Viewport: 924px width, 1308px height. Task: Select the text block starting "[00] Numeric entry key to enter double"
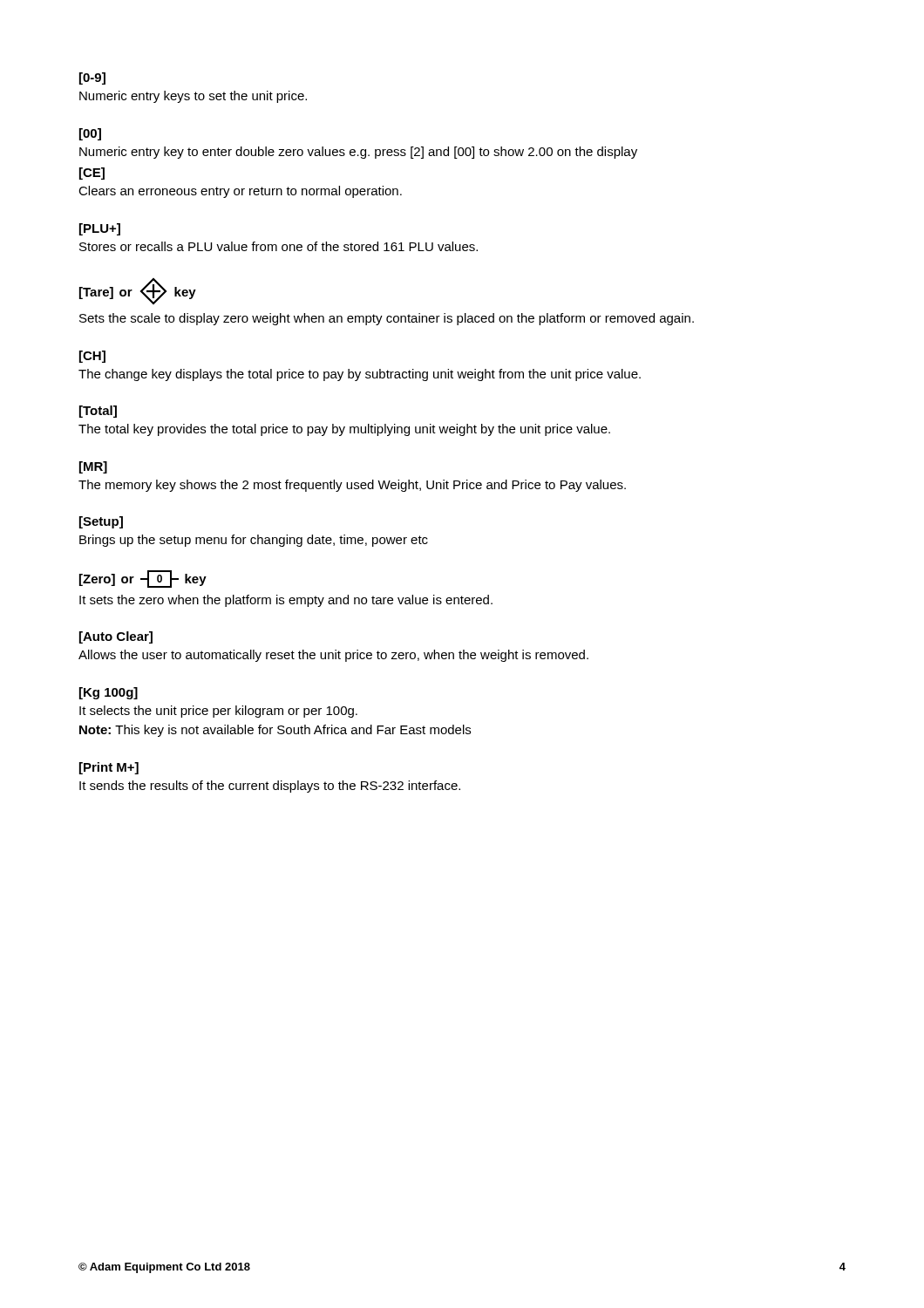462,163
